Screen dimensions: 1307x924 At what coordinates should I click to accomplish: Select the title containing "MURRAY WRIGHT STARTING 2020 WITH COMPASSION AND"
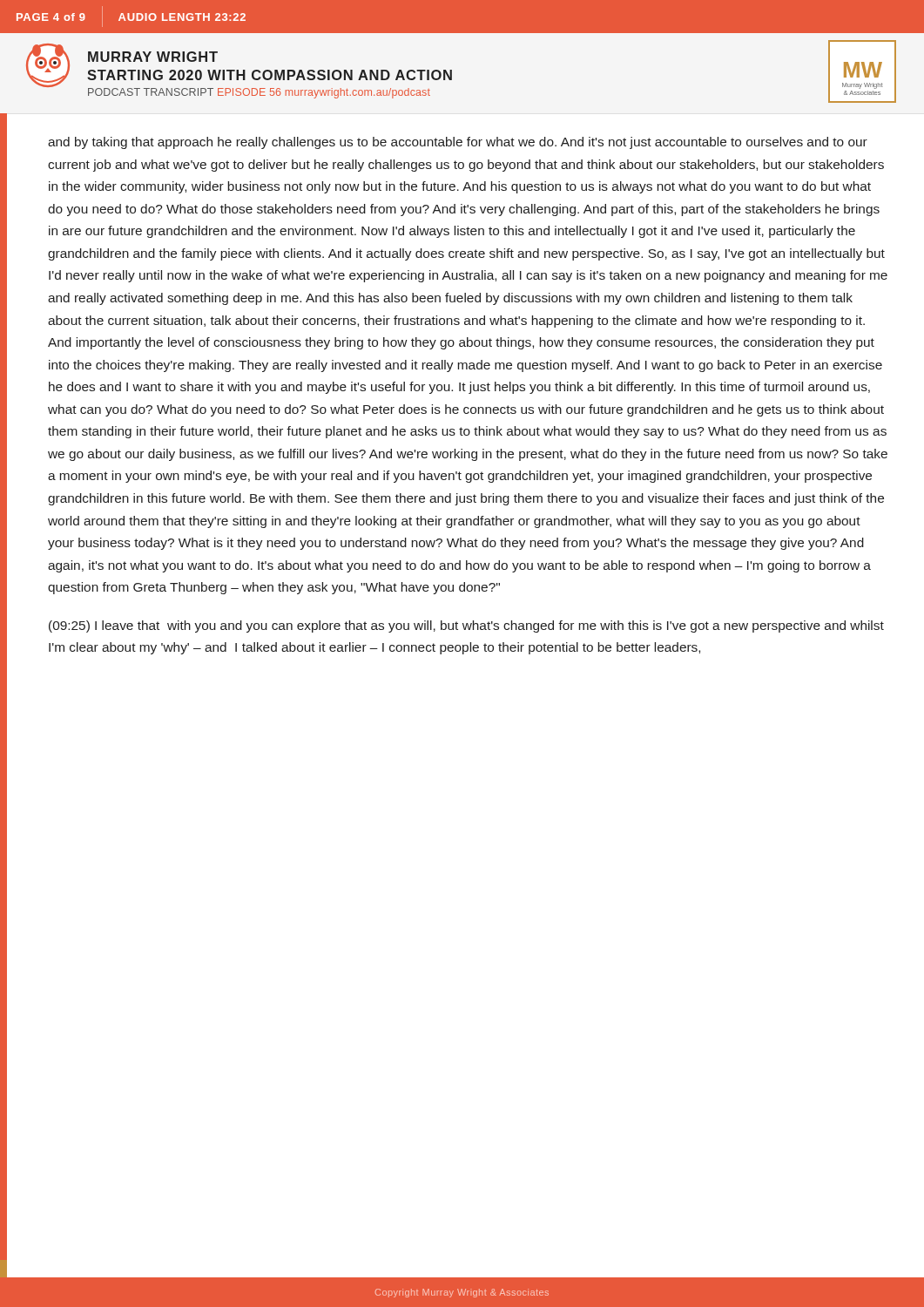[458, 73]
